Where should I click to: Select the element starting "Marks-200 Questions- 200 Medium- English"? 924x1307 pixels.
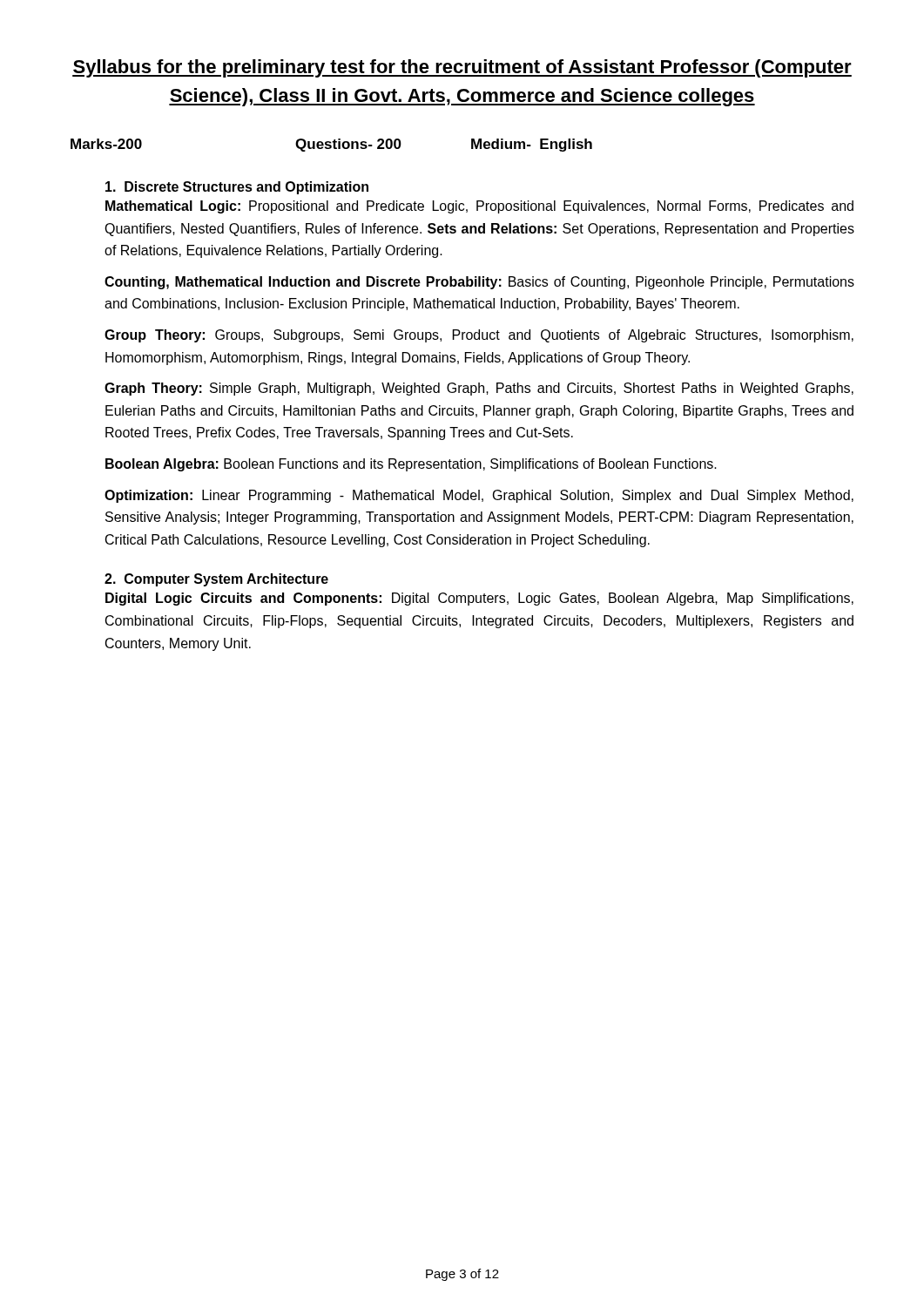click(x=331, y=145)
